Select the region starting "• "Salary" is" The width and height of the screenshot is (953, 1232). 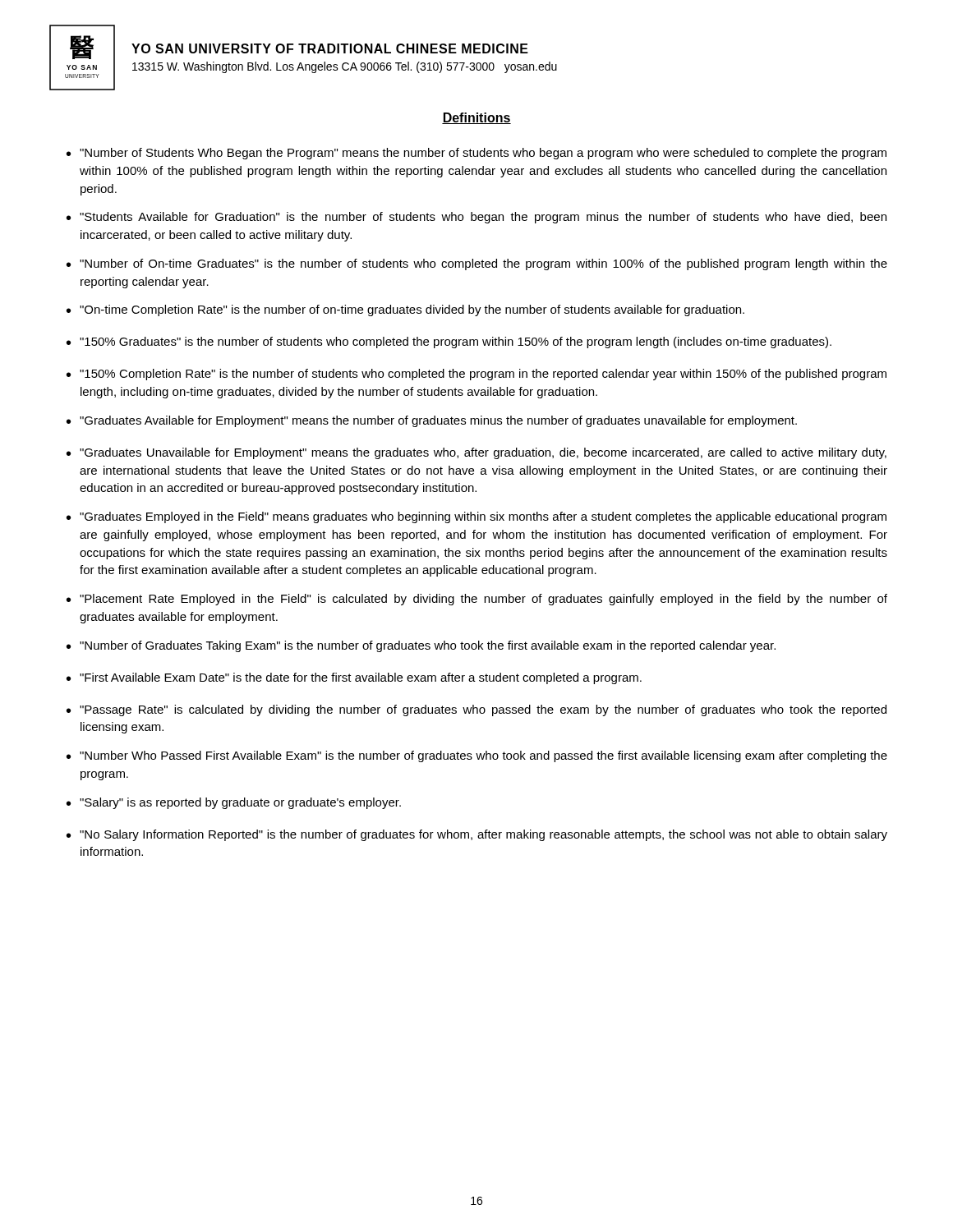coord(234,803)
